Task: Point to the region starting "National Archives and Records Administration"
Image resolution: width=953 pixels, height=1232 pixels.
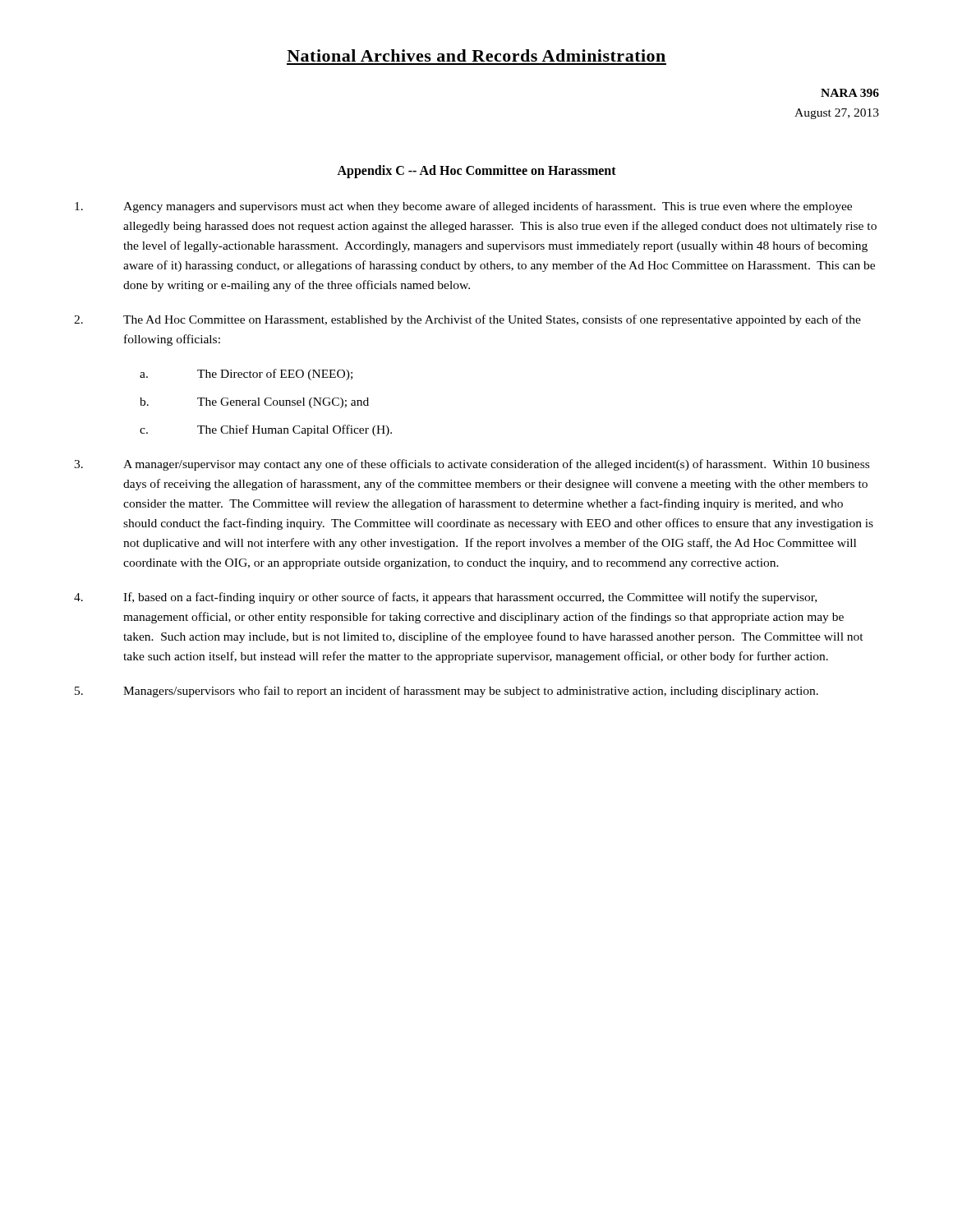Action: pyautogui.click(x=476, y=55)
